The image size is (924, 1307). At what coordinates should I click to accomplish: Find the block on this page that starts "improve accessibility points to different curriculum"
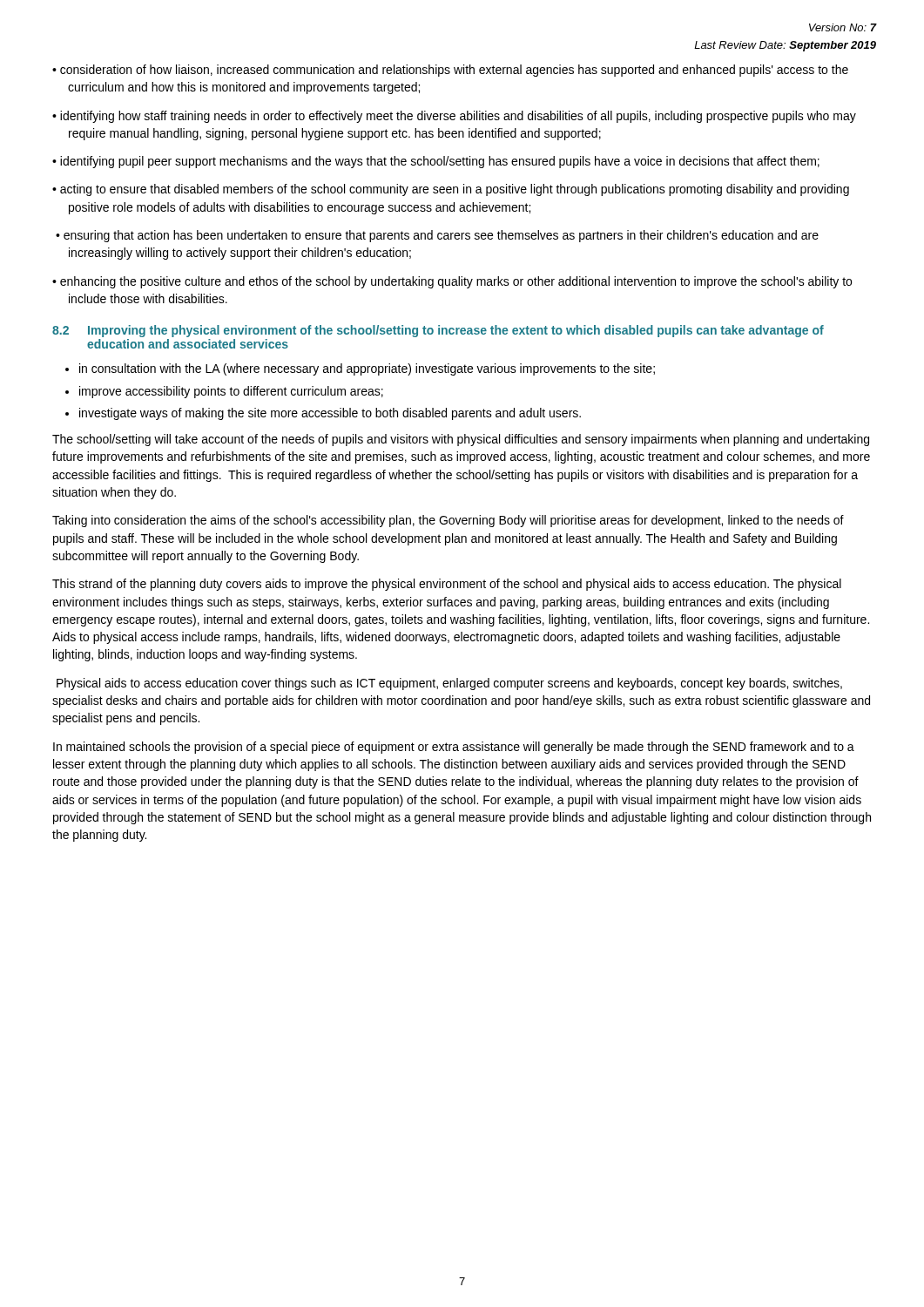click(x=231, y=391)
